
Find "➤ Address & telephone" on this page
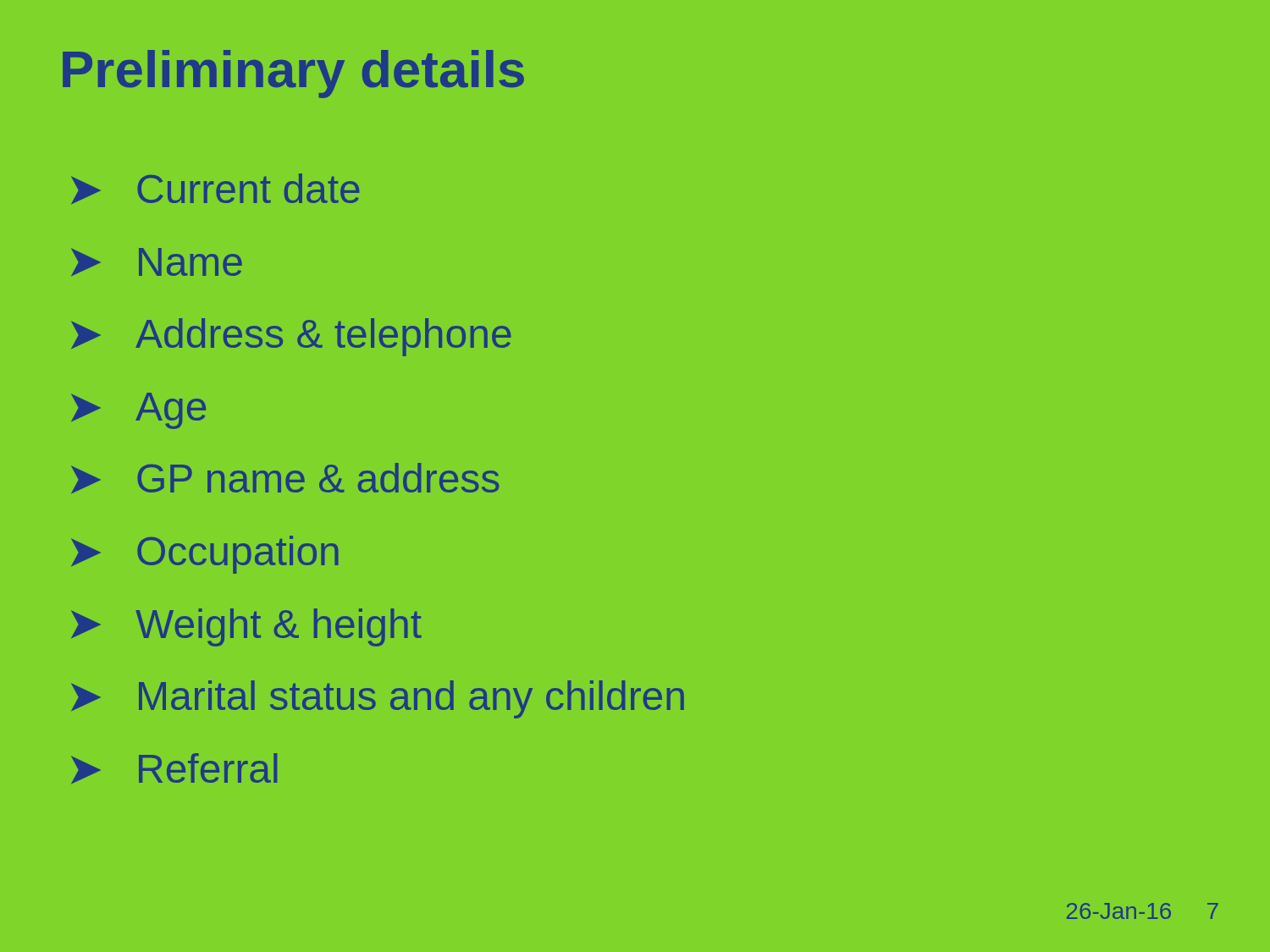pyautogui.click(x=286, y=334)
